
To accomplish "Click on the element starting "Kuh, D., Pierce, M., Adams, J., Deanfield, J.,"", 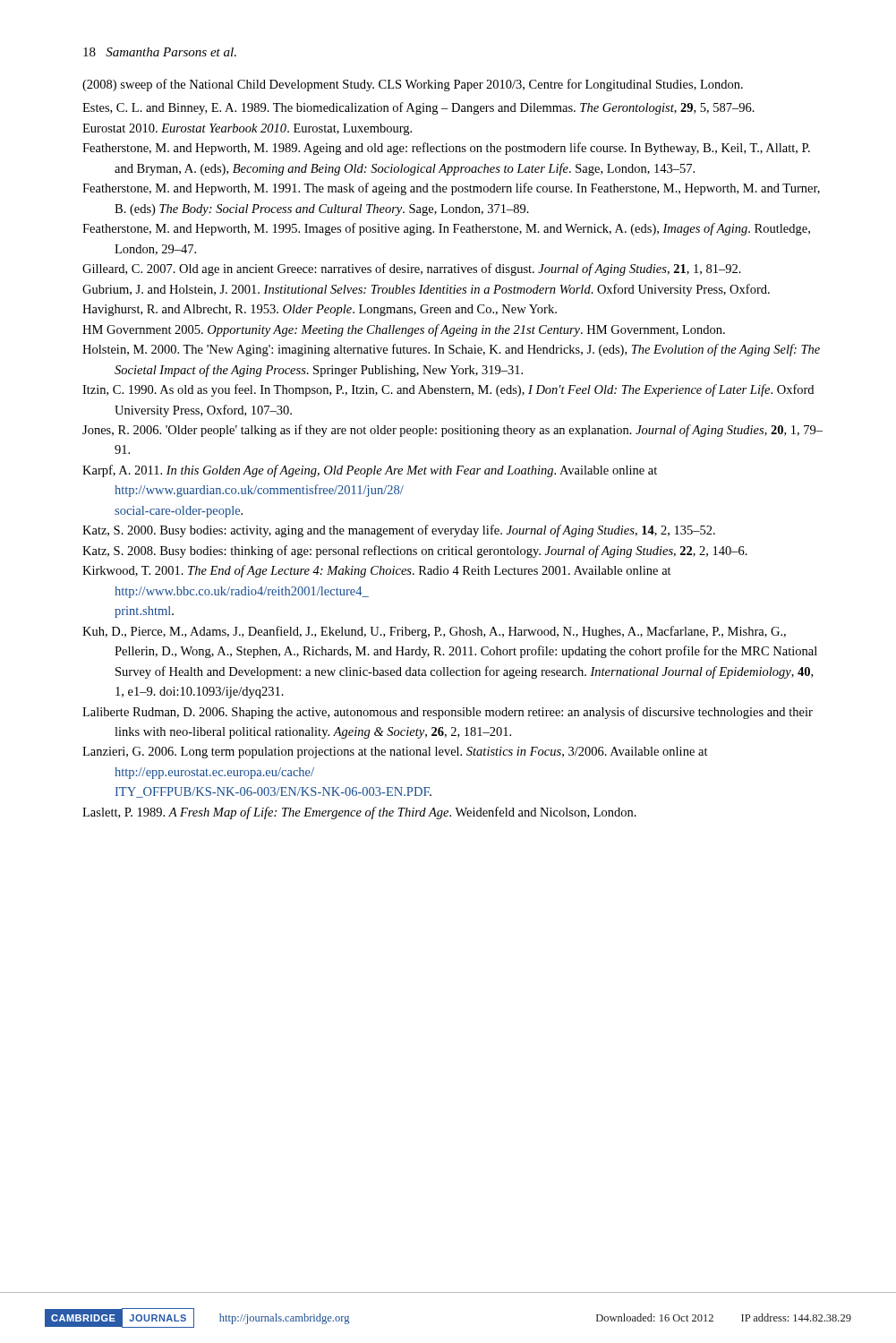I will pos(450,661).
